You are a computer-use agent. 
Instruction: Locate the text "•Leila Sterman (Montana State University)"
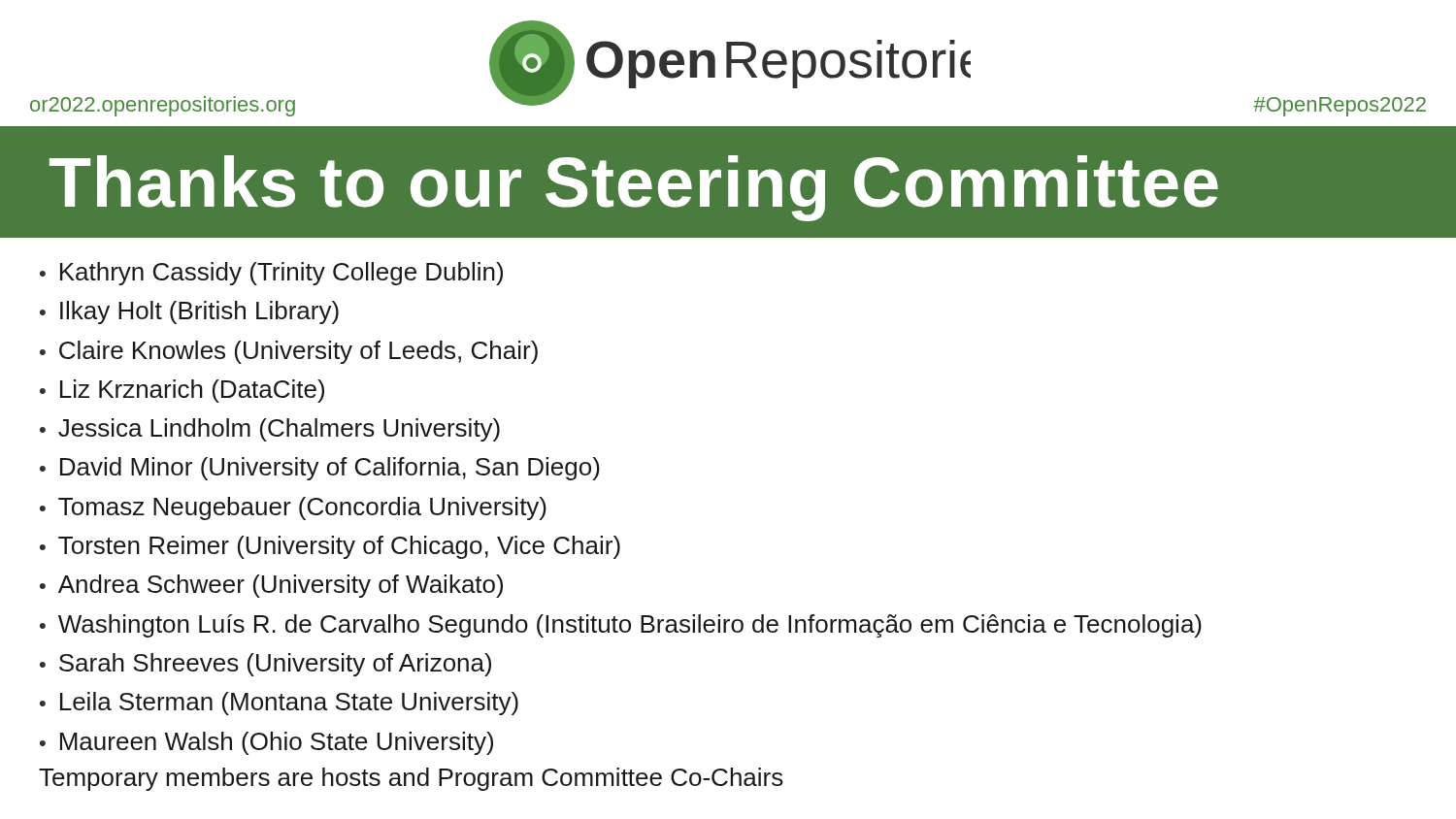(x=279, y=702)
